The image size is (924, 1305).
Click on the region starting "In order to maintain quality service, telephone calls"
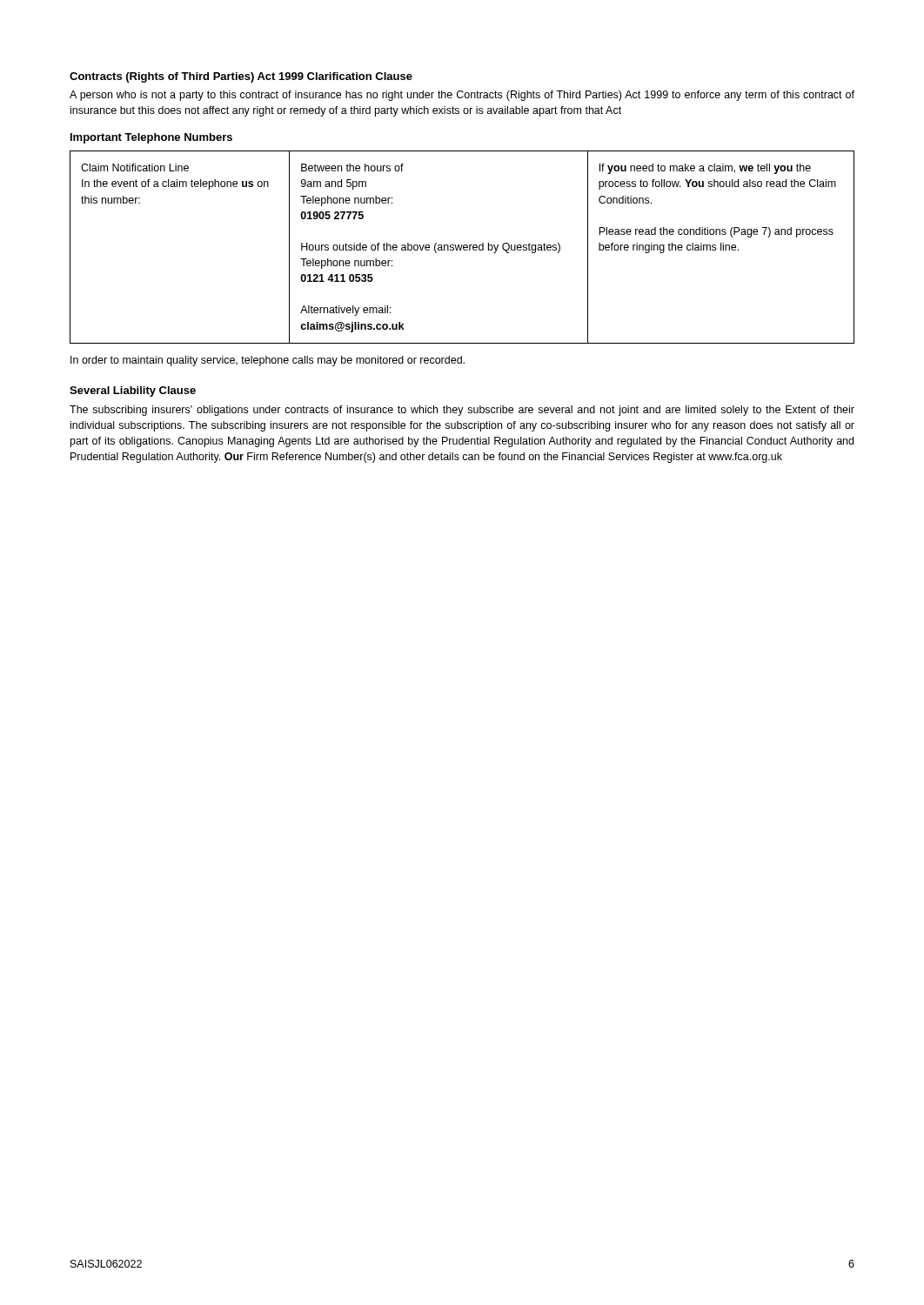point(268,360)
